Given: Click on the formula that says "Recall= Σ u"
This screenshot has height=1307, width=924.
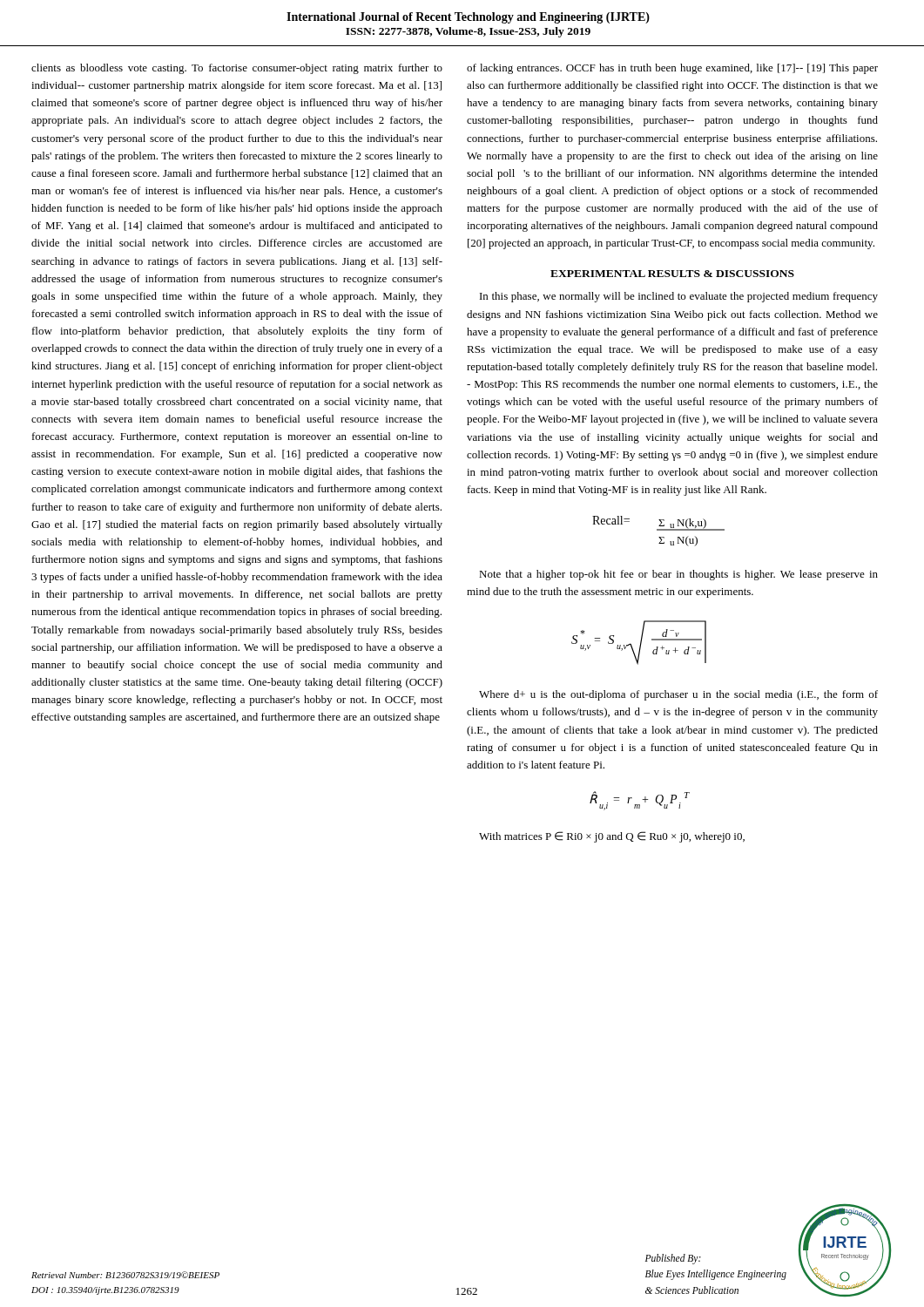Looking at the screenshot, I should tap(672, 530).
